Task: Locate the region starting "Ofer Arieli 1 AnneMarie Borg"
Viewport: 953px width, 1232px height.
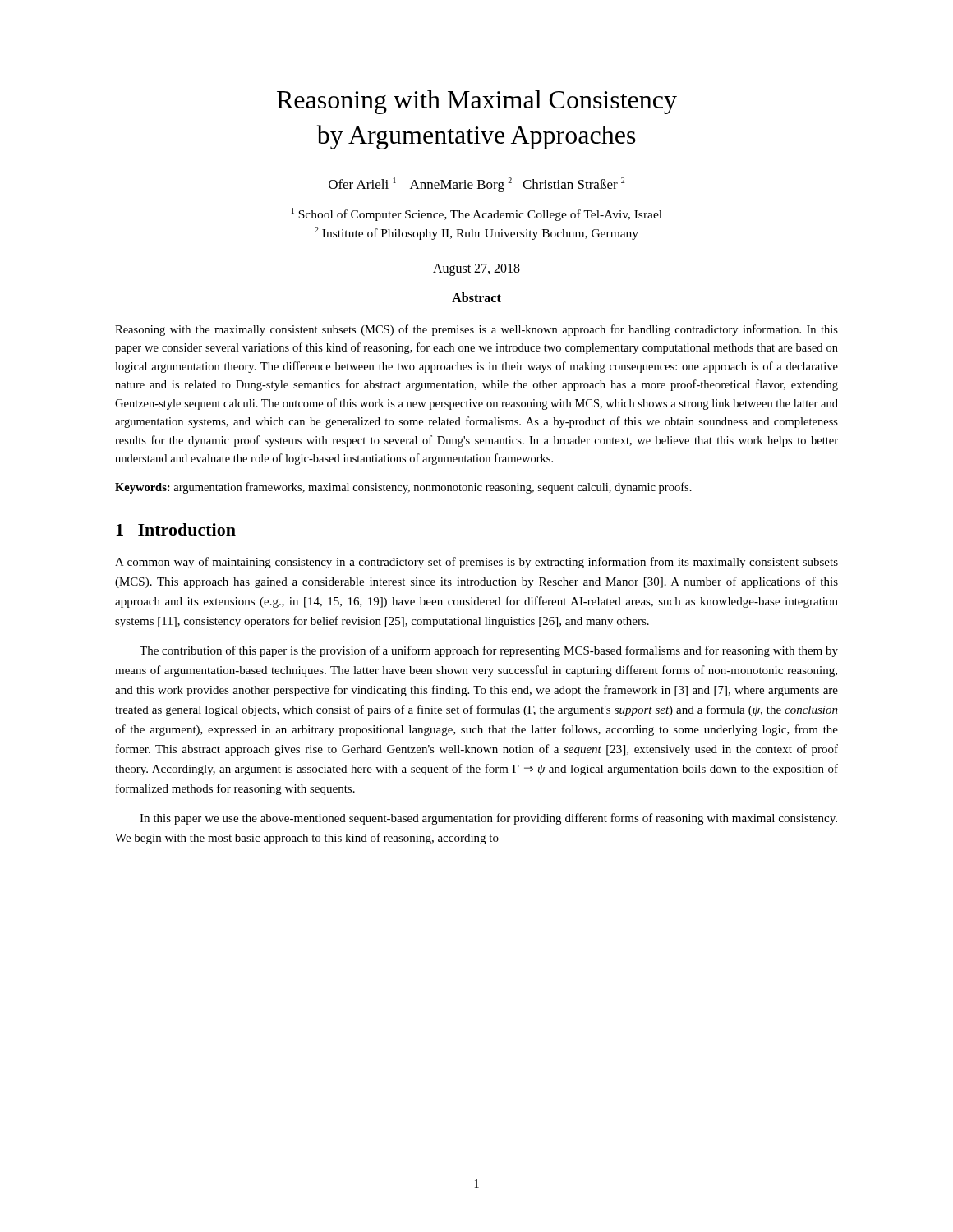Action: pyautogui.click(x=476, y=184)
